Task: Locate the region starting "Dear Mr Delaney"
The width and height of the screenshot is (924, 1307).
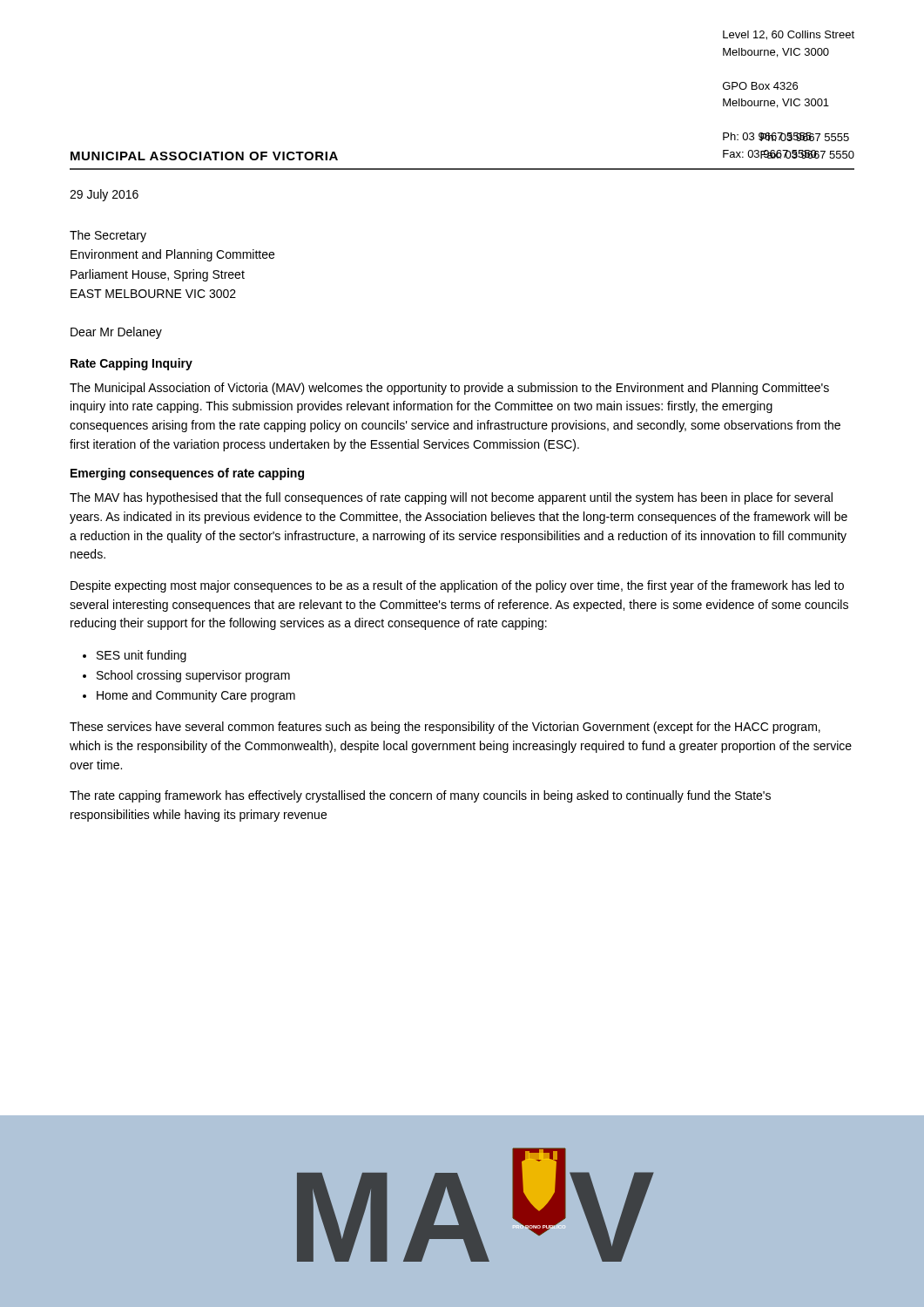Action: [x=116, y=332]
